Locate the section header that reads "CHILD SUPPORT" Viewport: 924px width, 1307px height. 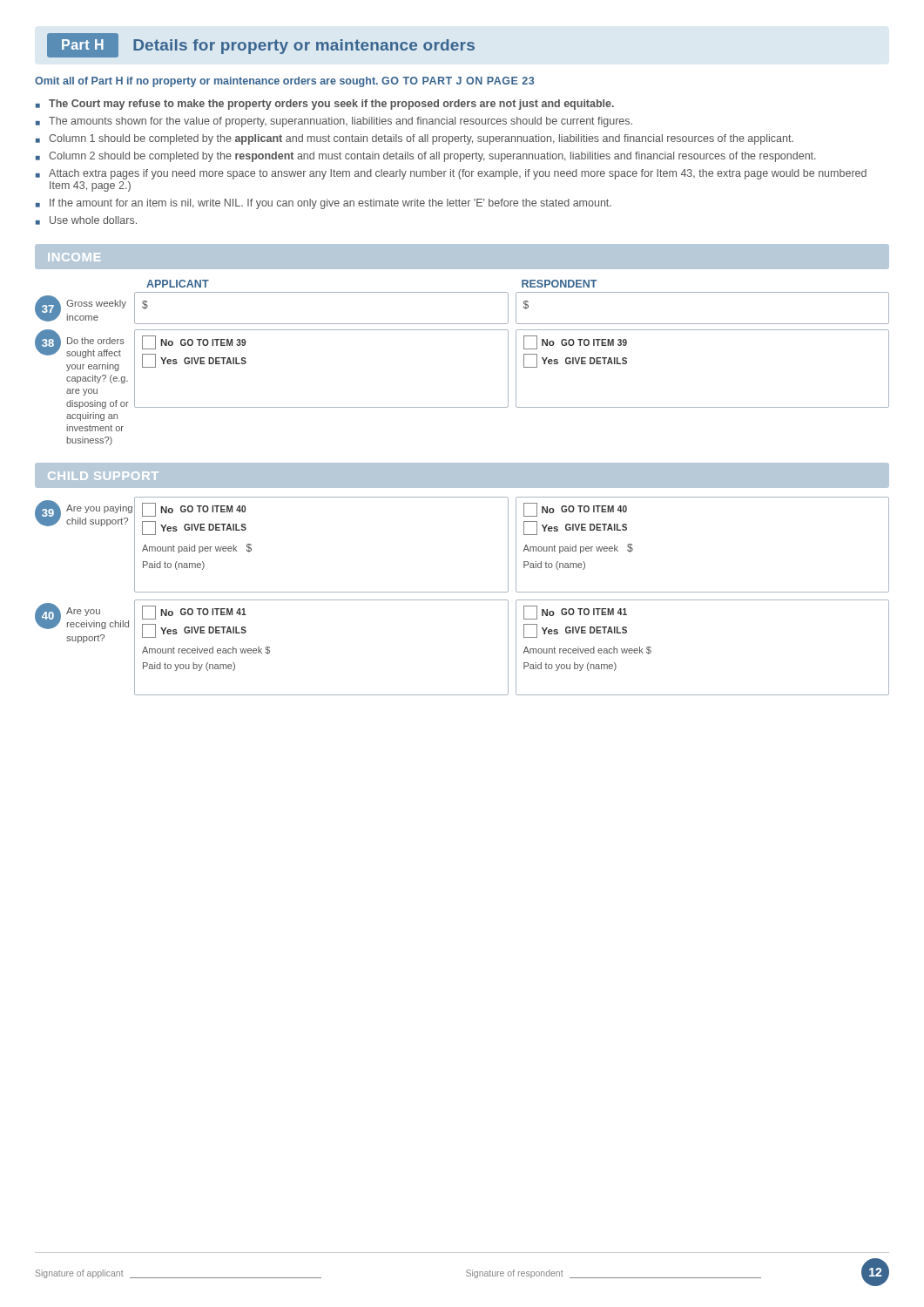(x=103, y=475)
